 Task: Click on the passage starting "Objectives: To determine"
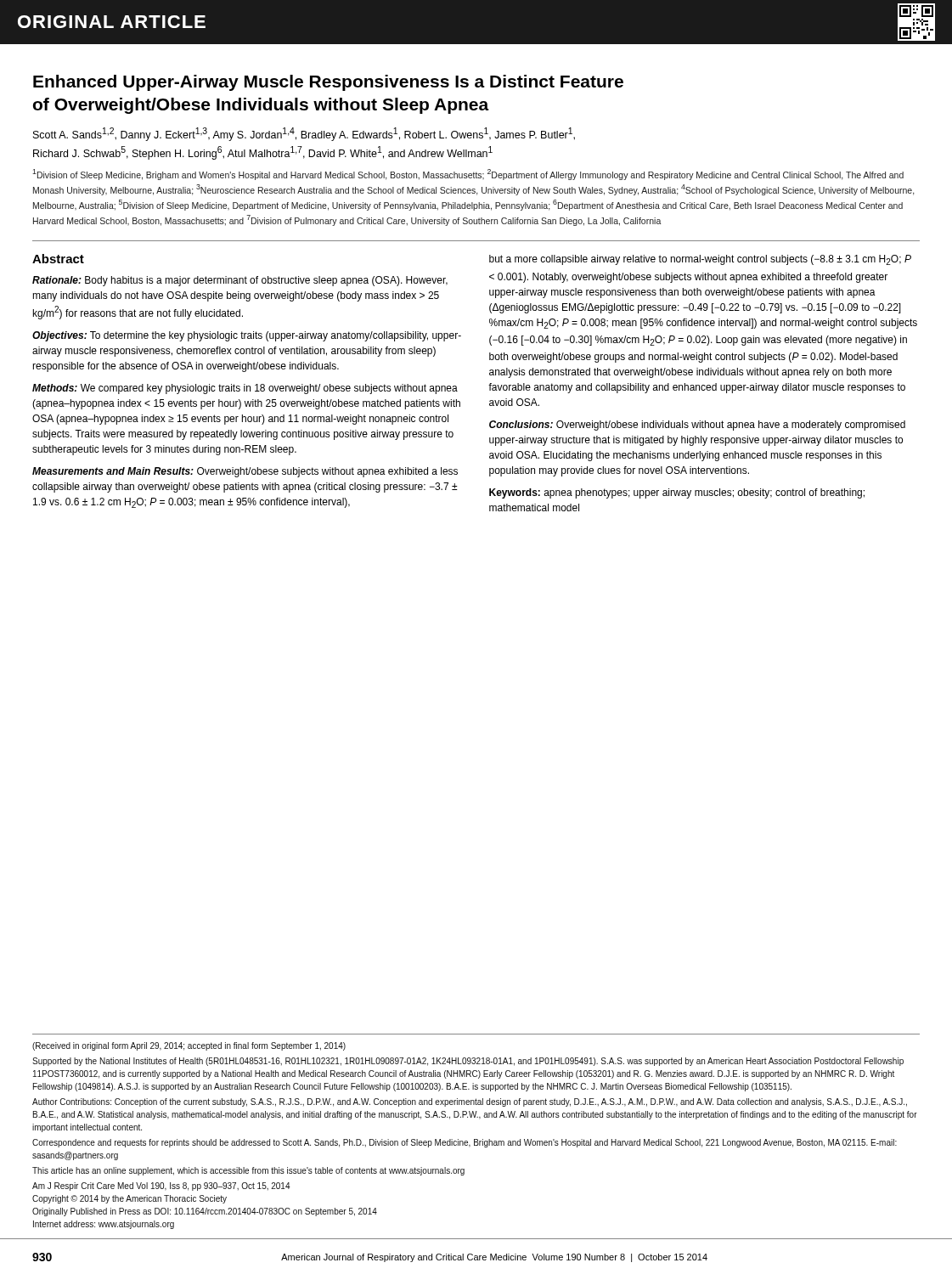[247, 351]
